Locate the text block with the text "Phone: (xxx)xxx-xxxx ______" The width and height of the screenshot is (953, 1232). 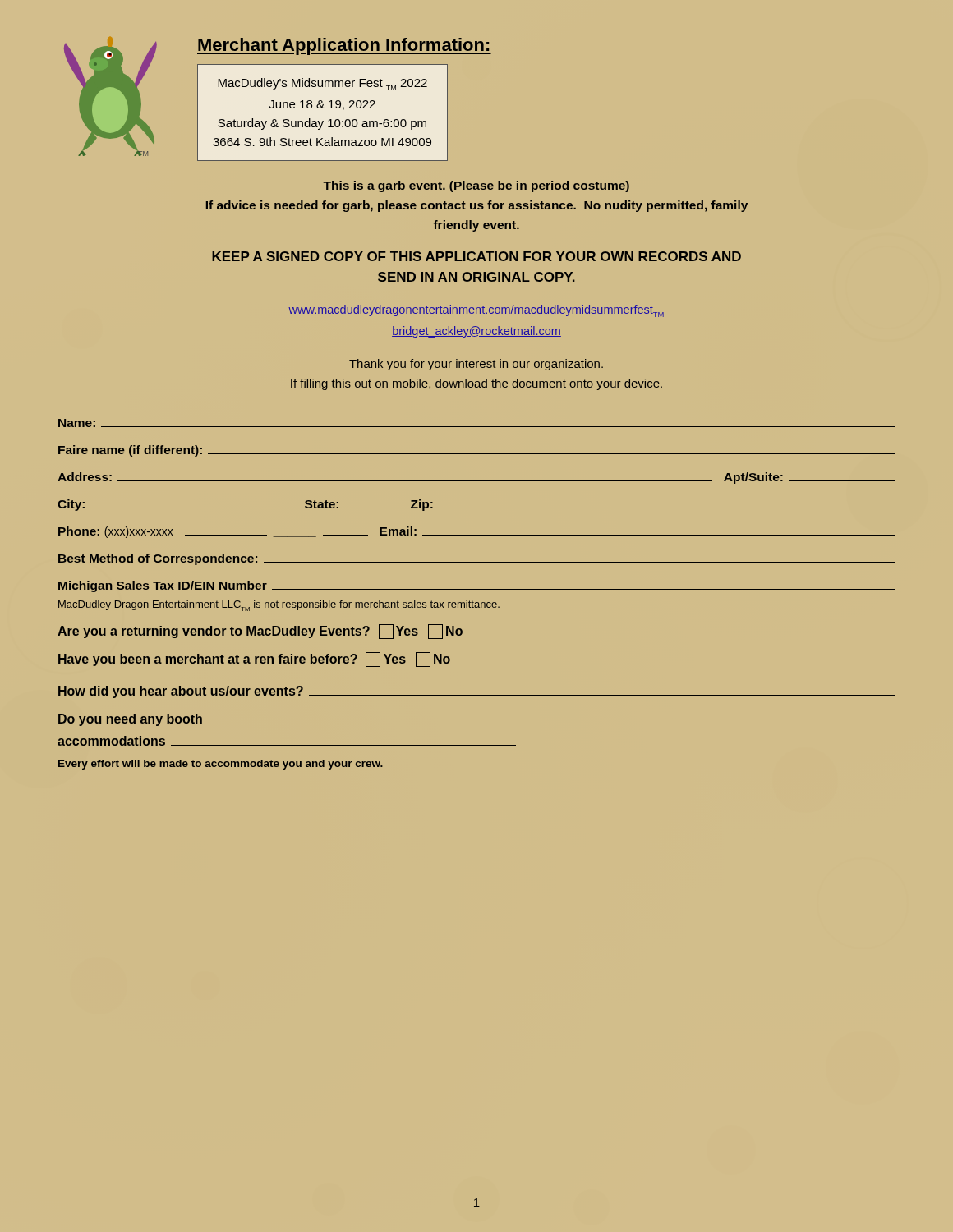coord(476,530)
